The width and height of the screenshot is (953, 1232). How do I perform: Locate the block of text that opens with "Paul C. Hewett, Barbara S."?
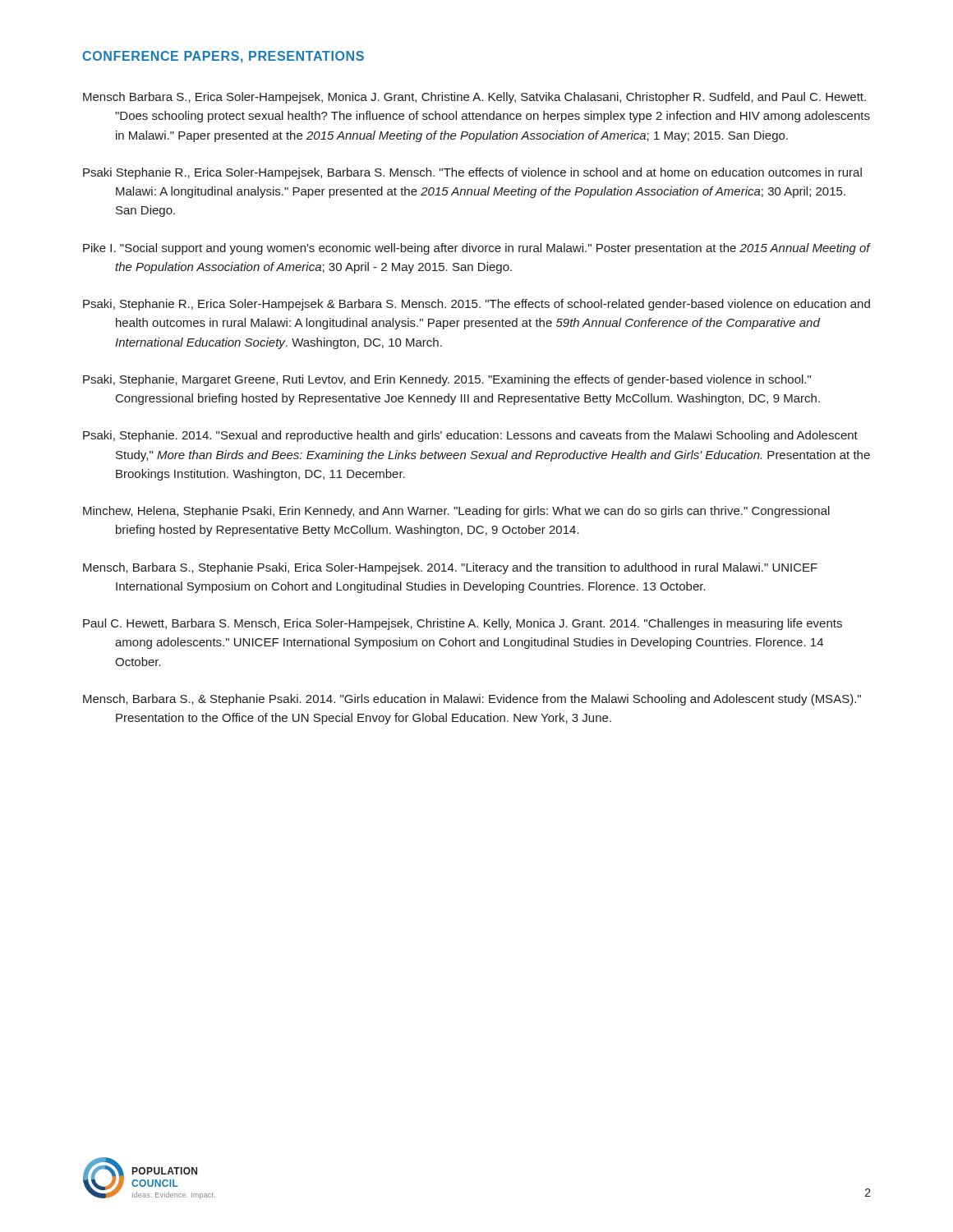point(462,642)
